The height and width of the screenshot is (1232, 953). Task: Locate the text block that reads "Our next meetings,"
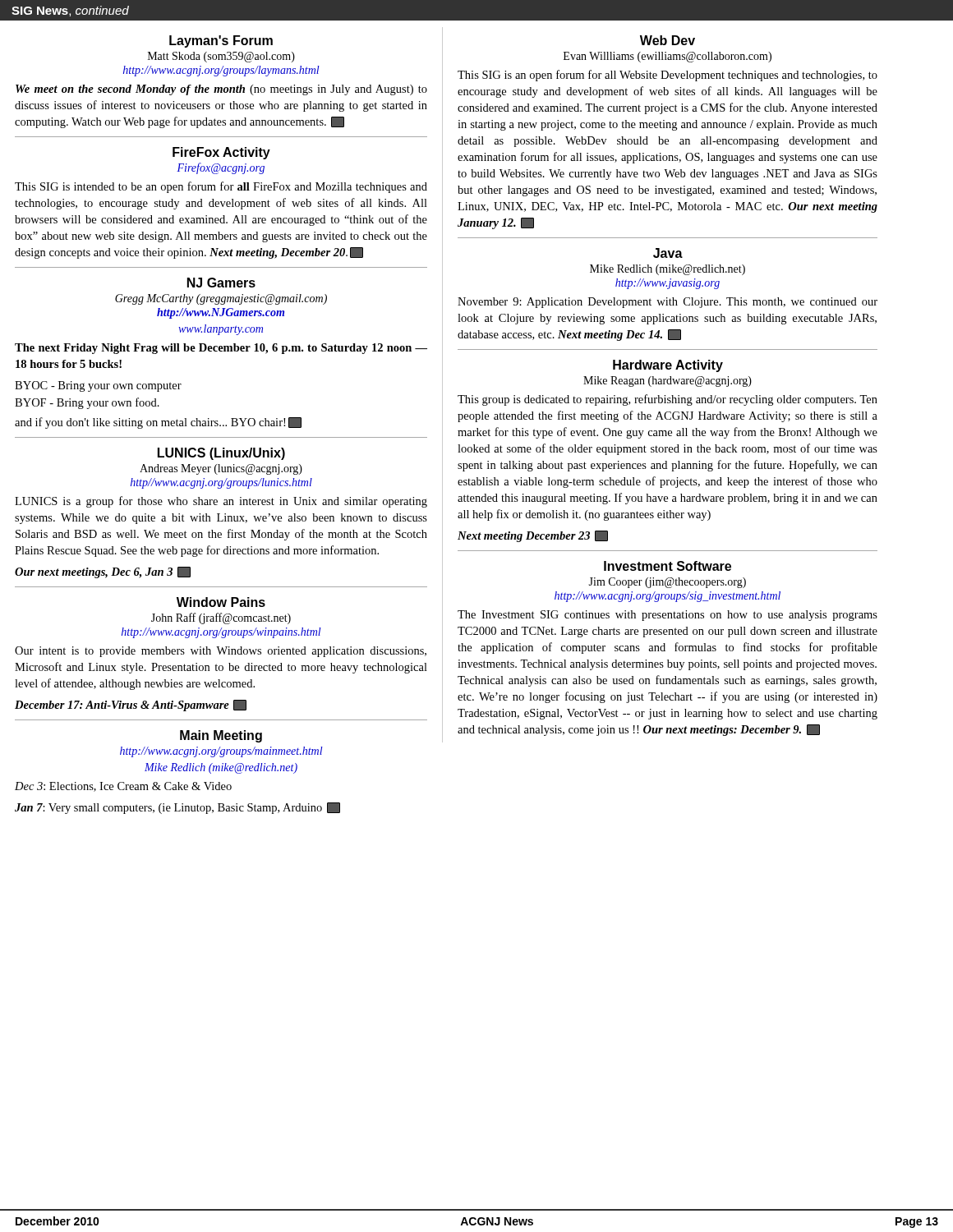[103, 572]
